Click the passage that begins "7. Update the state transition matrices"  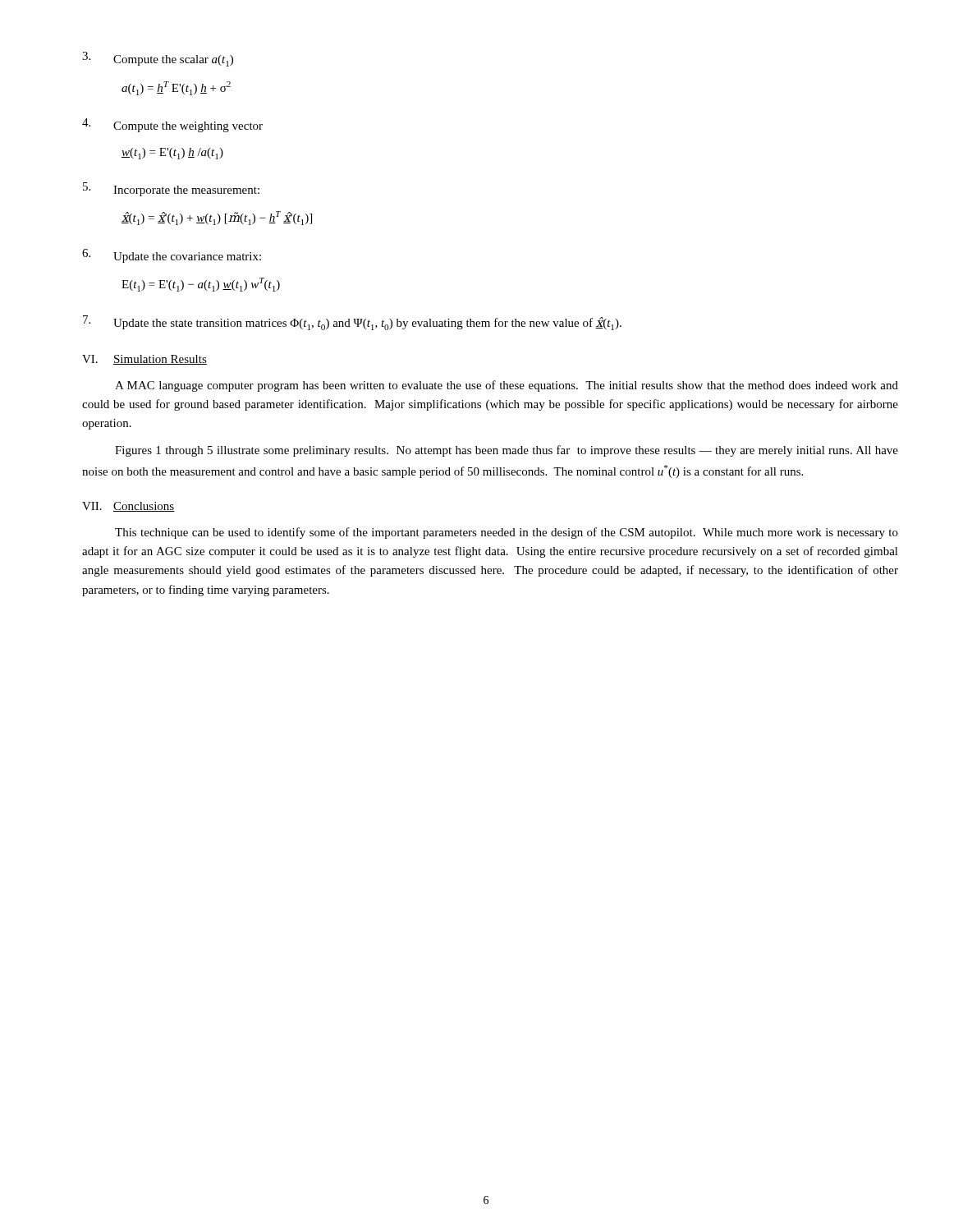490,323
